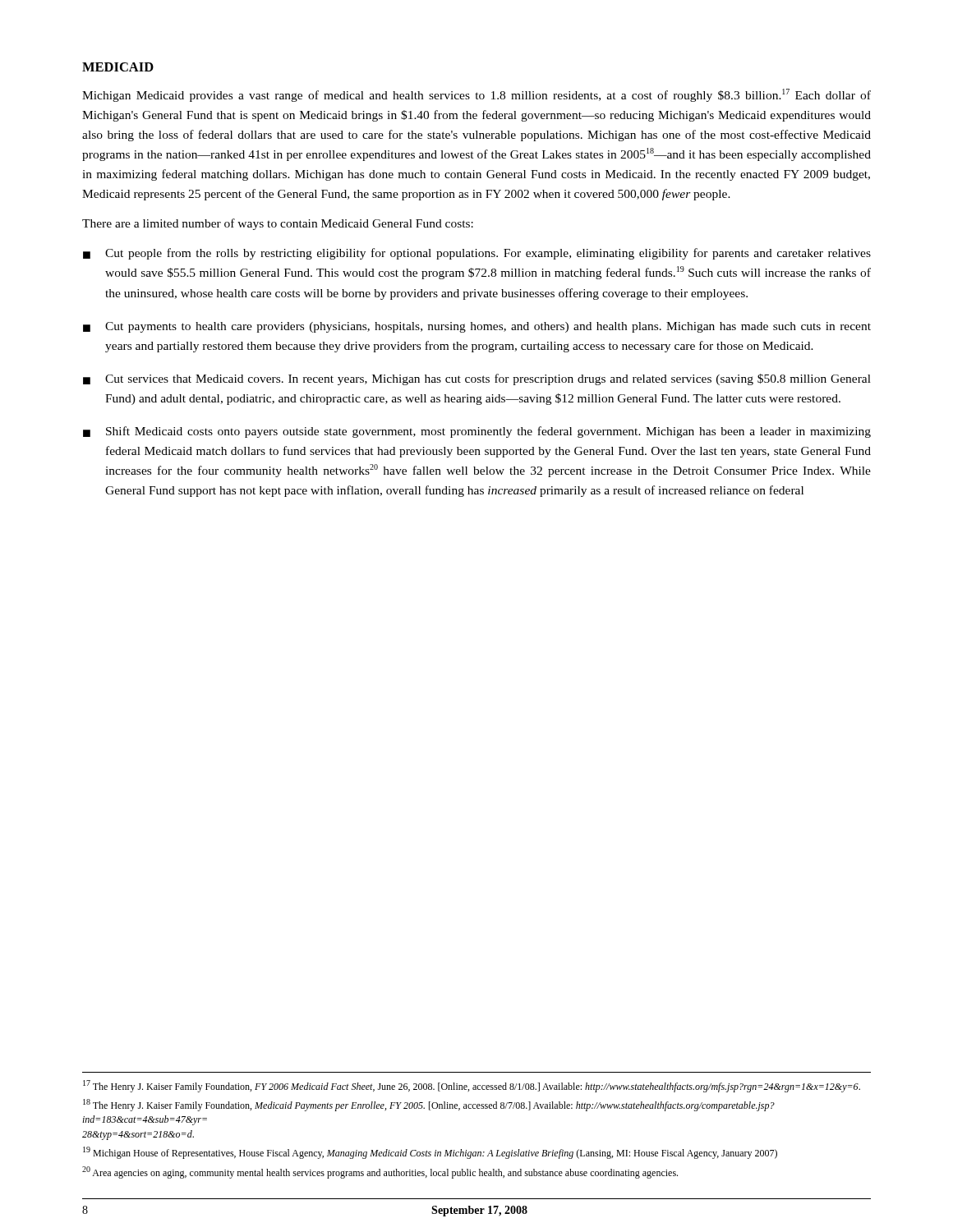953x1232 pixels.
Task: Locate the text block that says "There are a limited number of ways to"
Action: point(278,223)
